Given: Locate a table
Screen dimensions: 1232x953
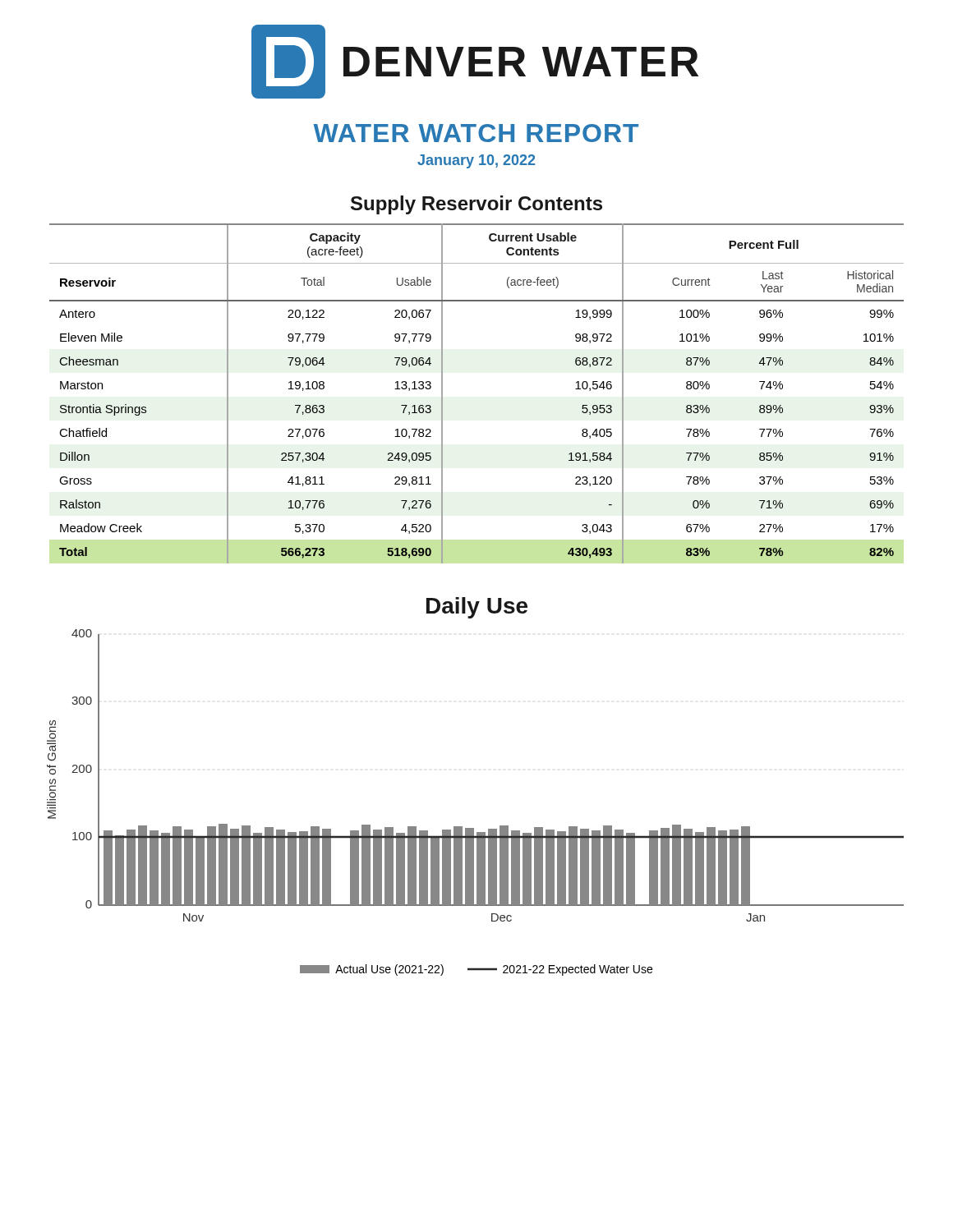Looking at the screenshot, I should [476, 393].
